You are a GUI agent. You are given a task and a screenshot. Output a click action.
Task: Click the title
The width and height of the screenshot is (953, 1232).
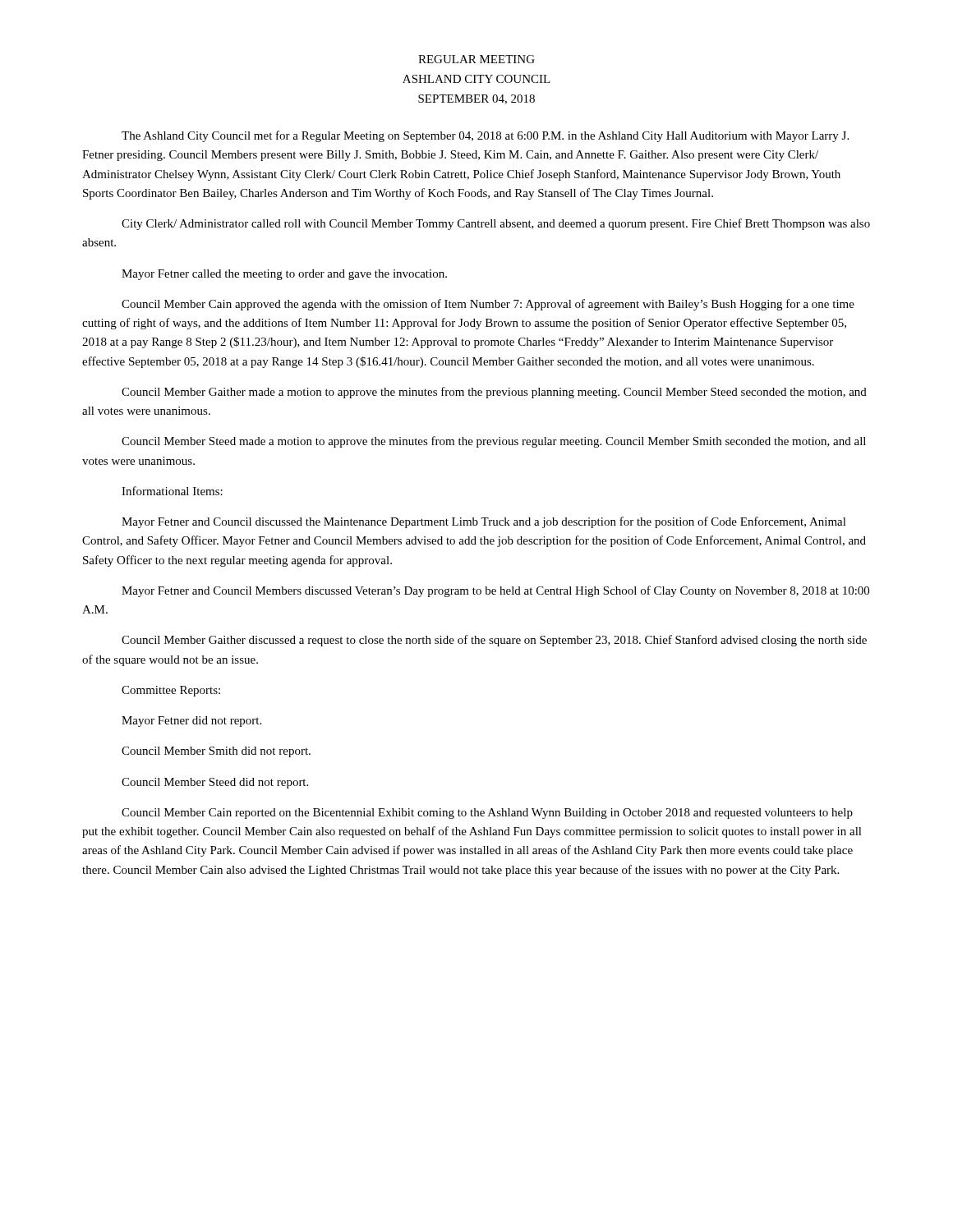coord(476,79)
